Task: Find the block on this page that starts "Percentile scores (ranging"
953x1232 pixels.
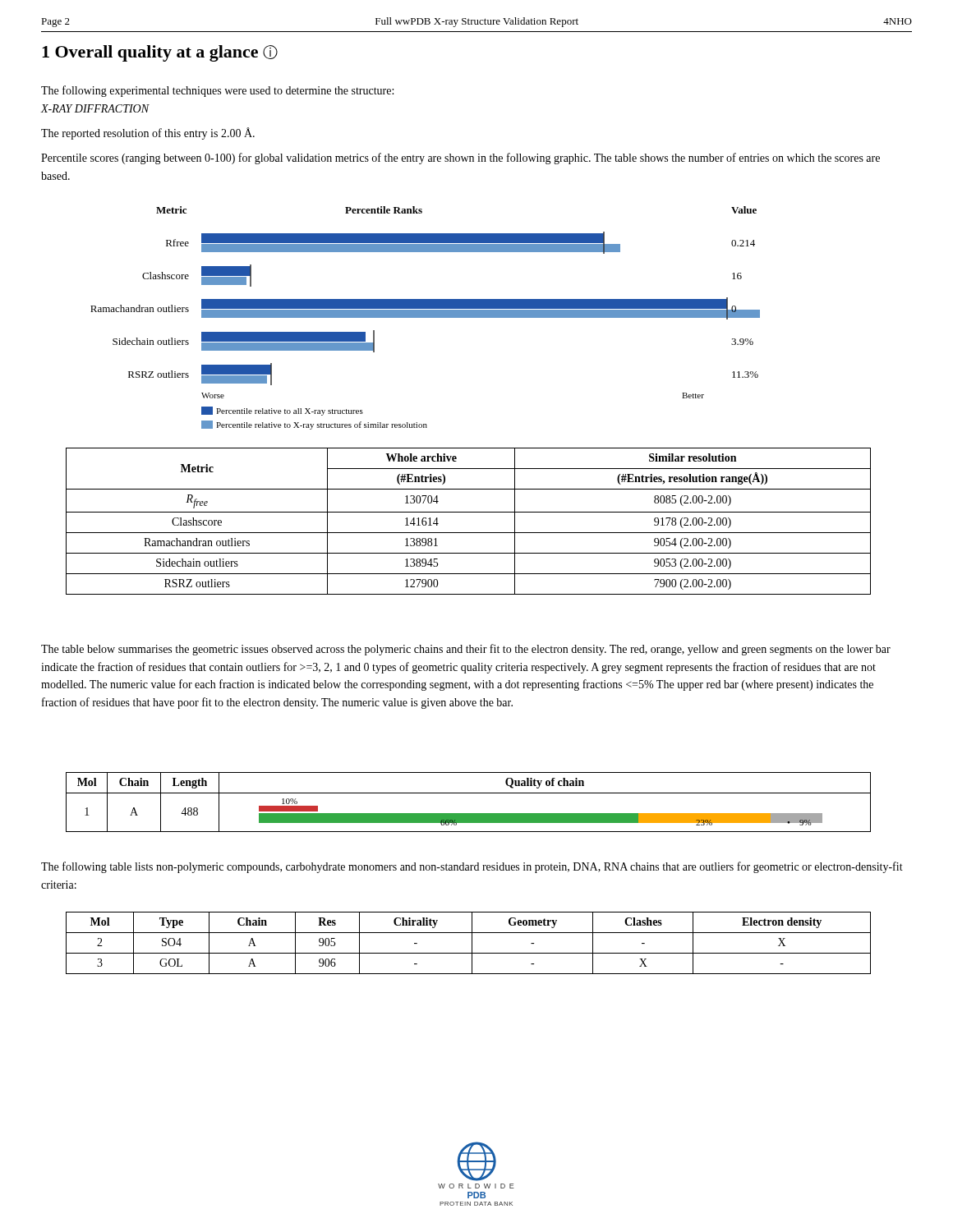Action: 461,167
